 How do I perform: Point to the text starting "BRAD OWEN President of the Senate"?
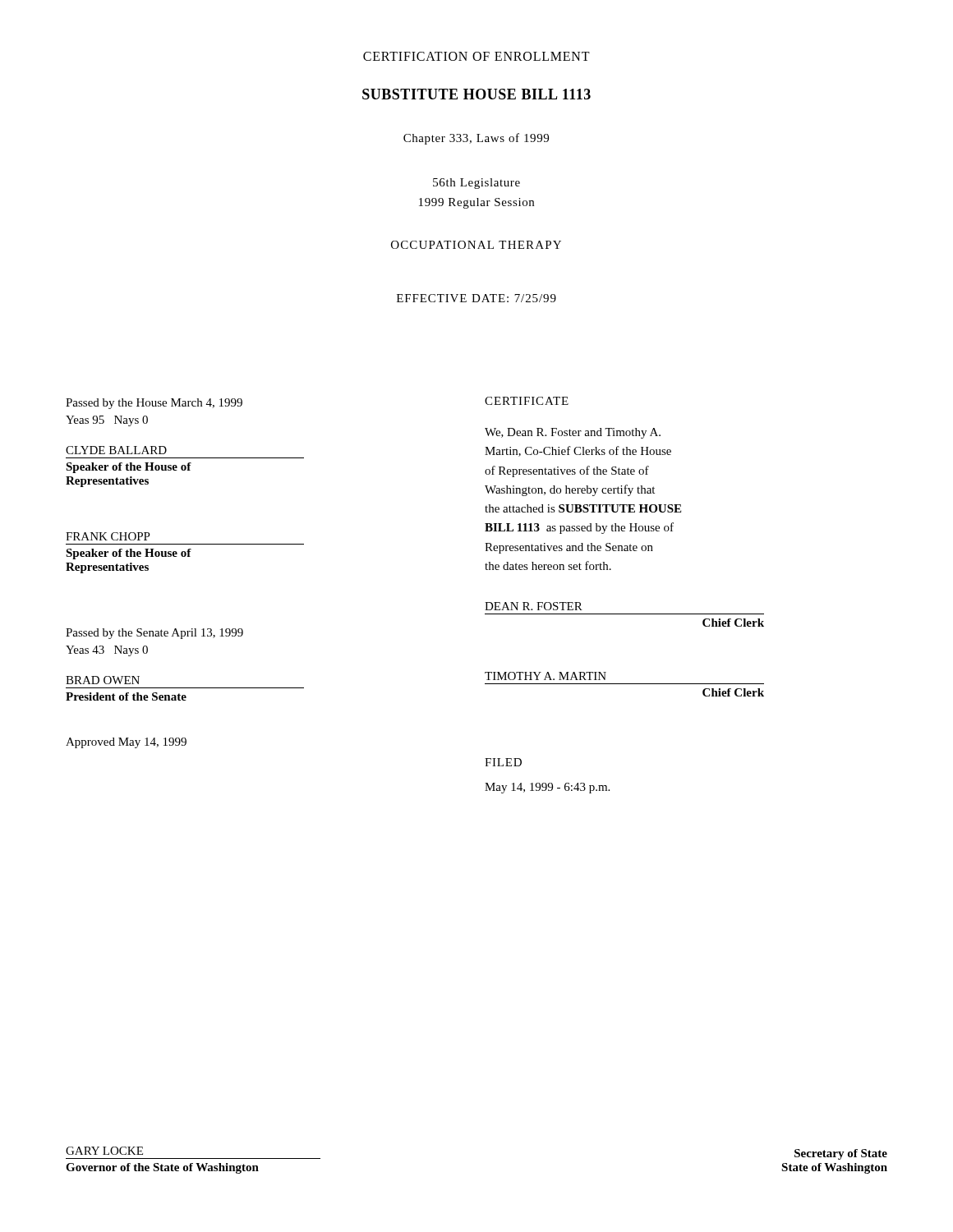[185, 688]
